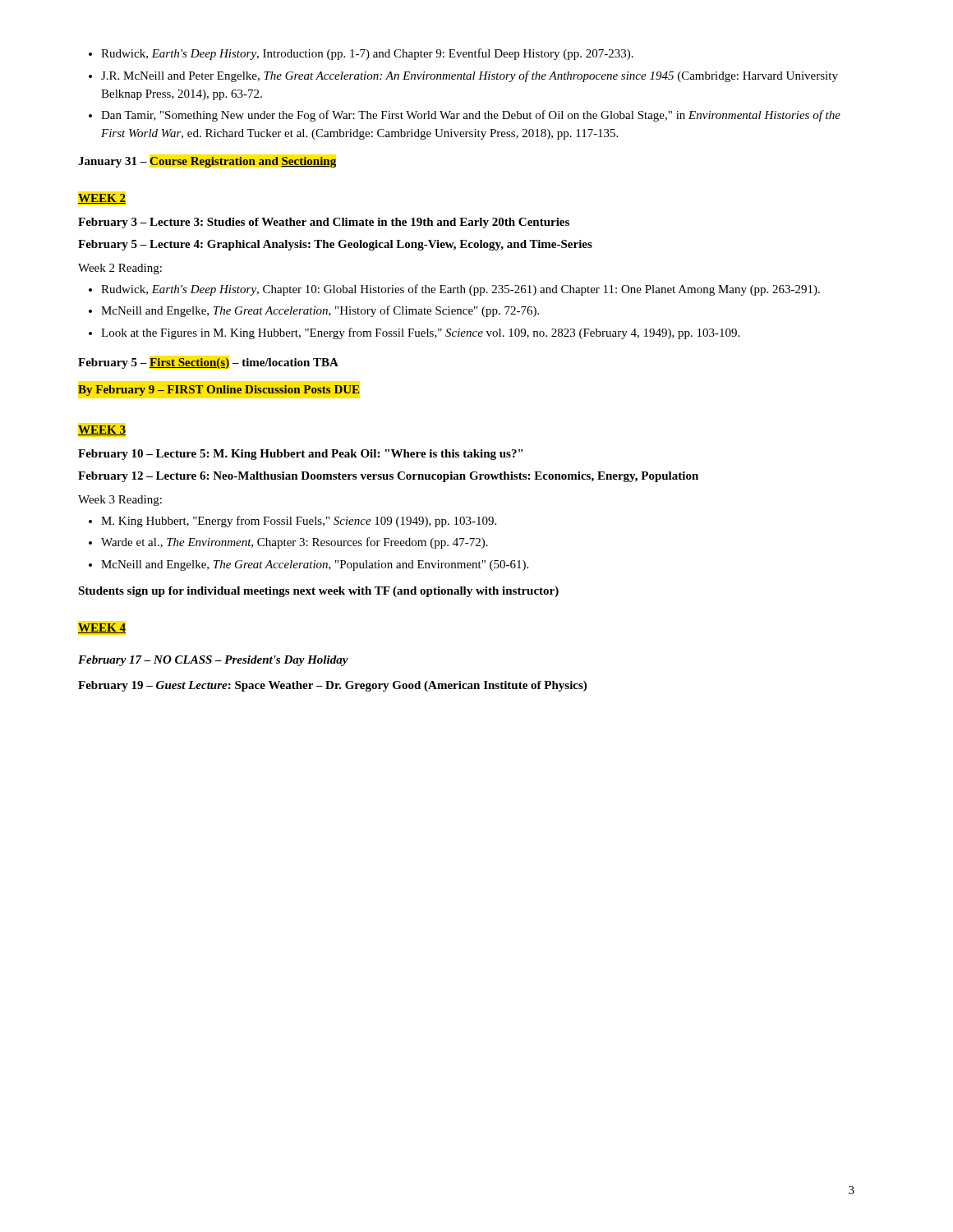953x1232 pixels.
Task: Locate the region starting "M. King Hubbert, "Energy"
Action: click(x=466, y=543)
